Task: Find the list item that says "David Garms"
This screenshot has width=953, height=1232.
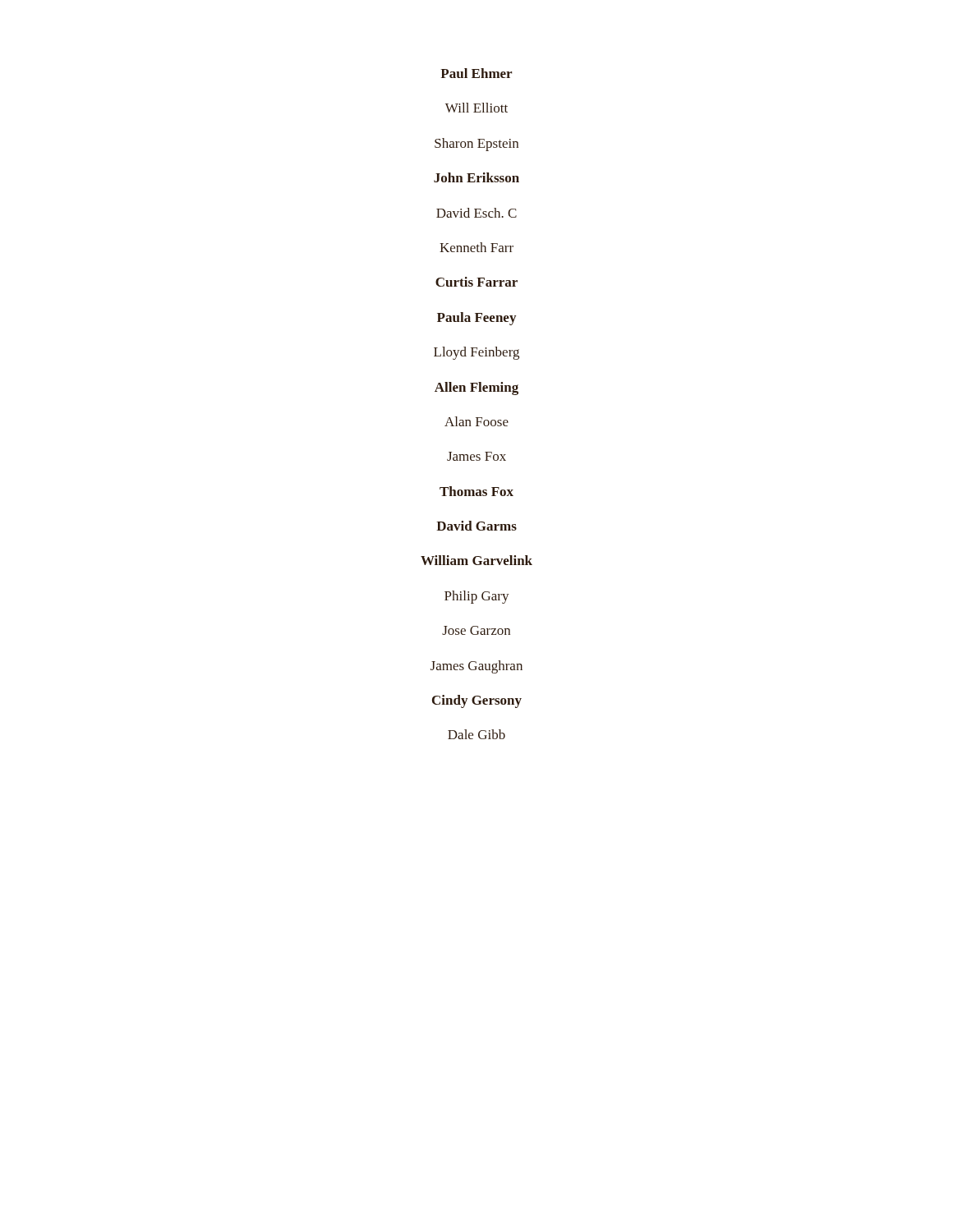Action: coord(476,526)
